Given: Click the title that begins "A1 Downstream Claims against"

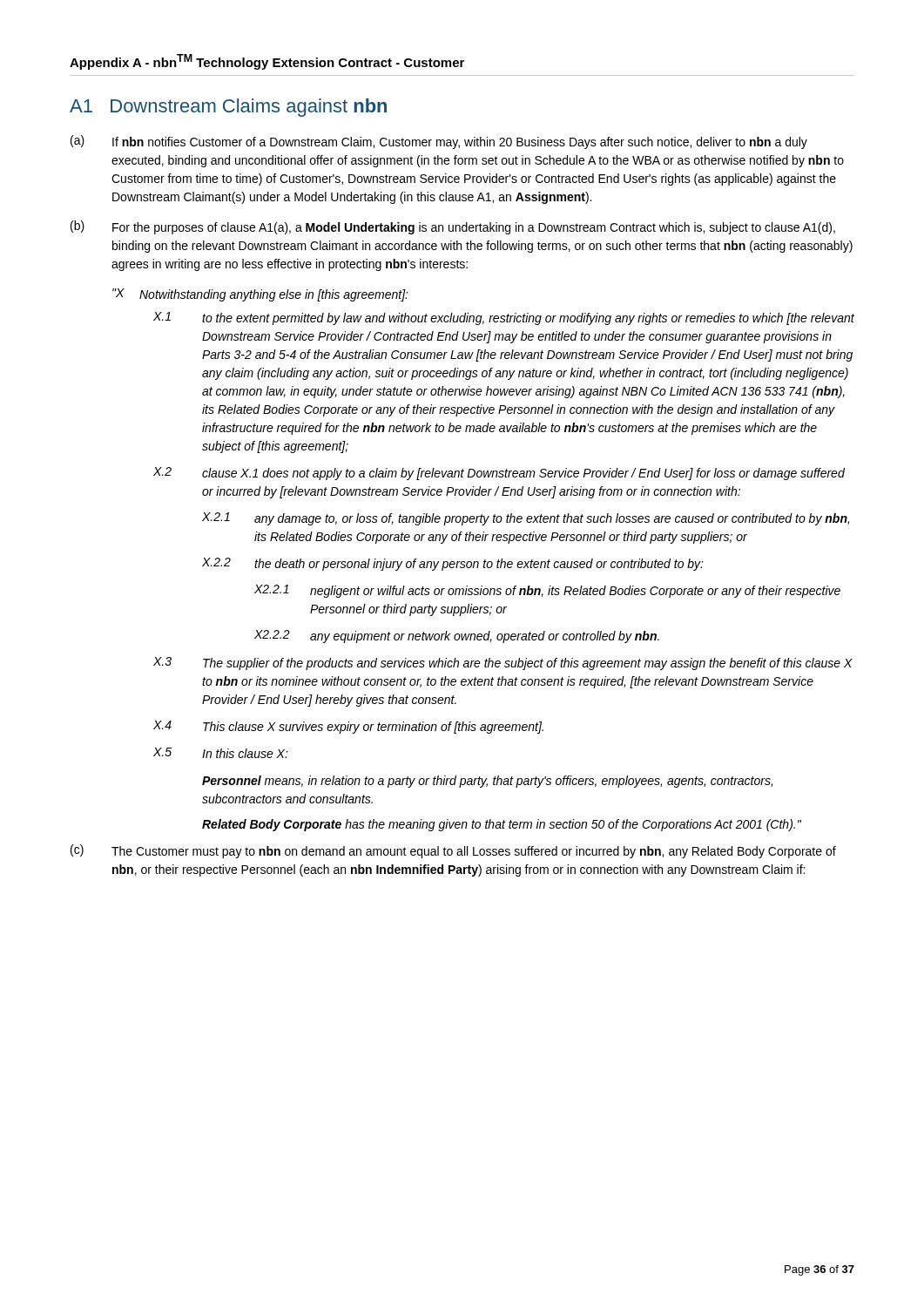Looking at the screenshot, I should click(229, 106).
